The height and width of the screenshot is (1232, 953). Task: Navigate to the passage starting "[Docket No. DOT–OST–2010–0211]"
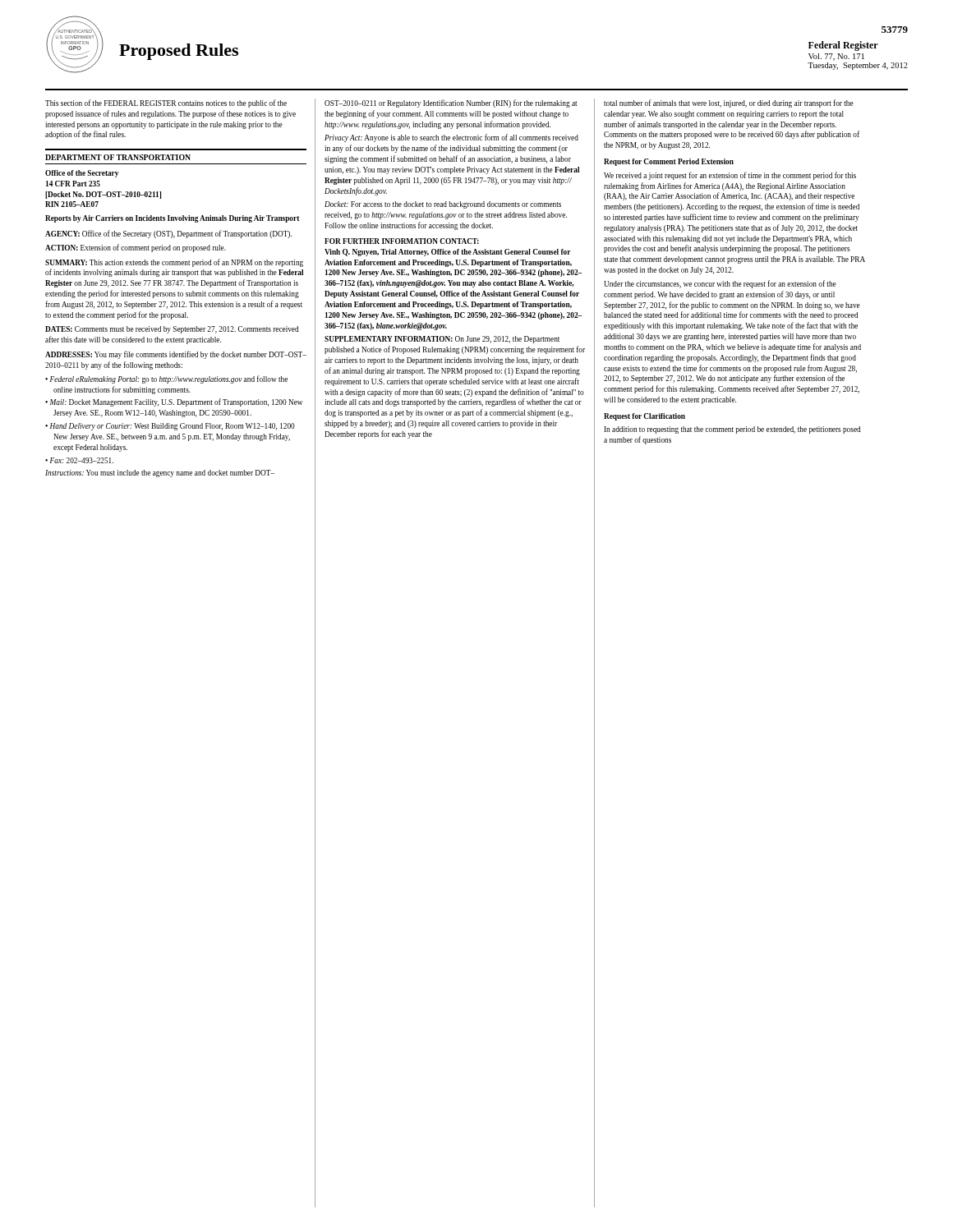[x=103, y=195]
